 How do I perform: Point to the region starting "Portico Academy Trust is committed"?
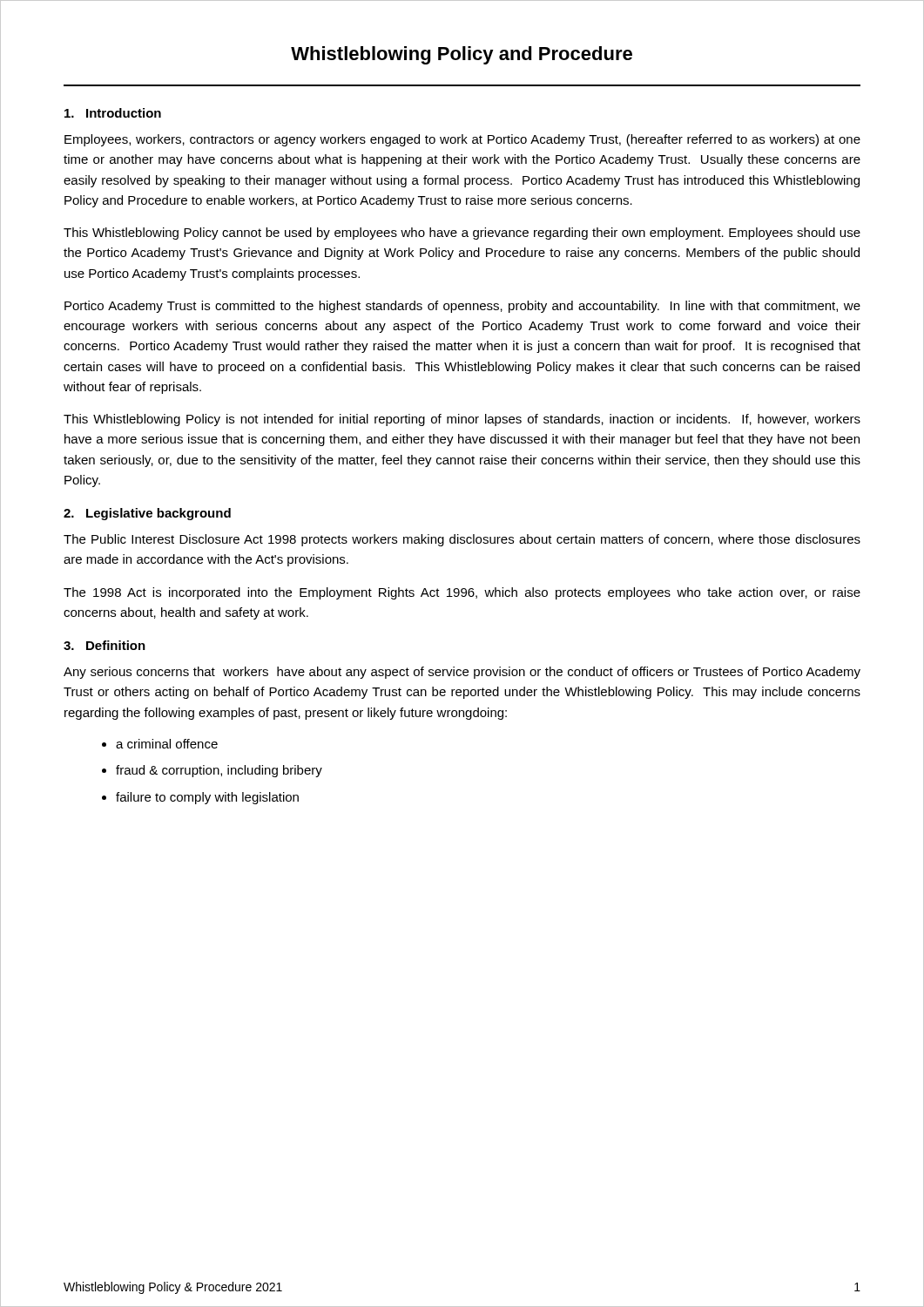coord(462,346)
